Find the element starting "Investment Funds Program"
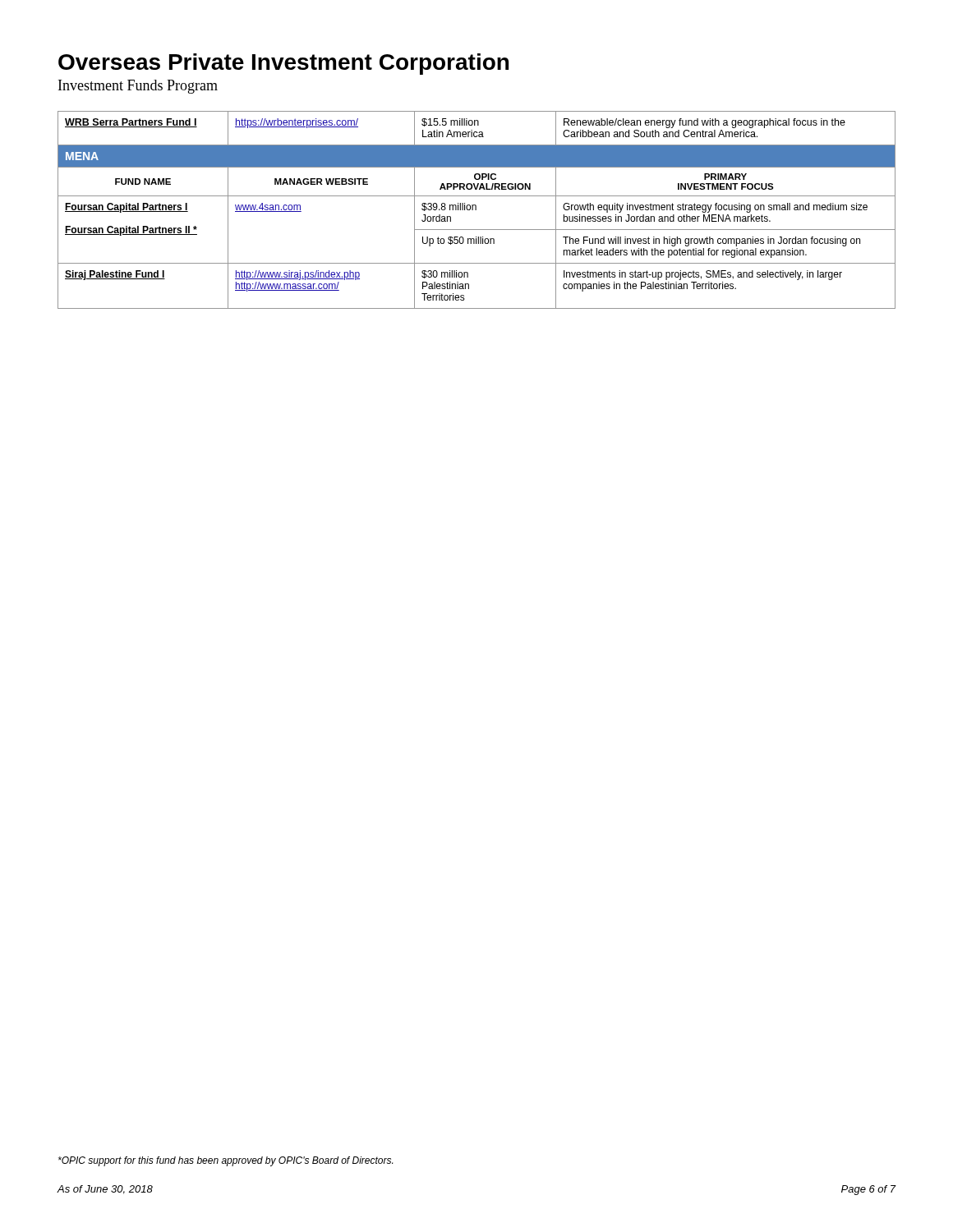The height and width of the screenshot is (1232, 953). pyautogui.click(x=138, y=87)
